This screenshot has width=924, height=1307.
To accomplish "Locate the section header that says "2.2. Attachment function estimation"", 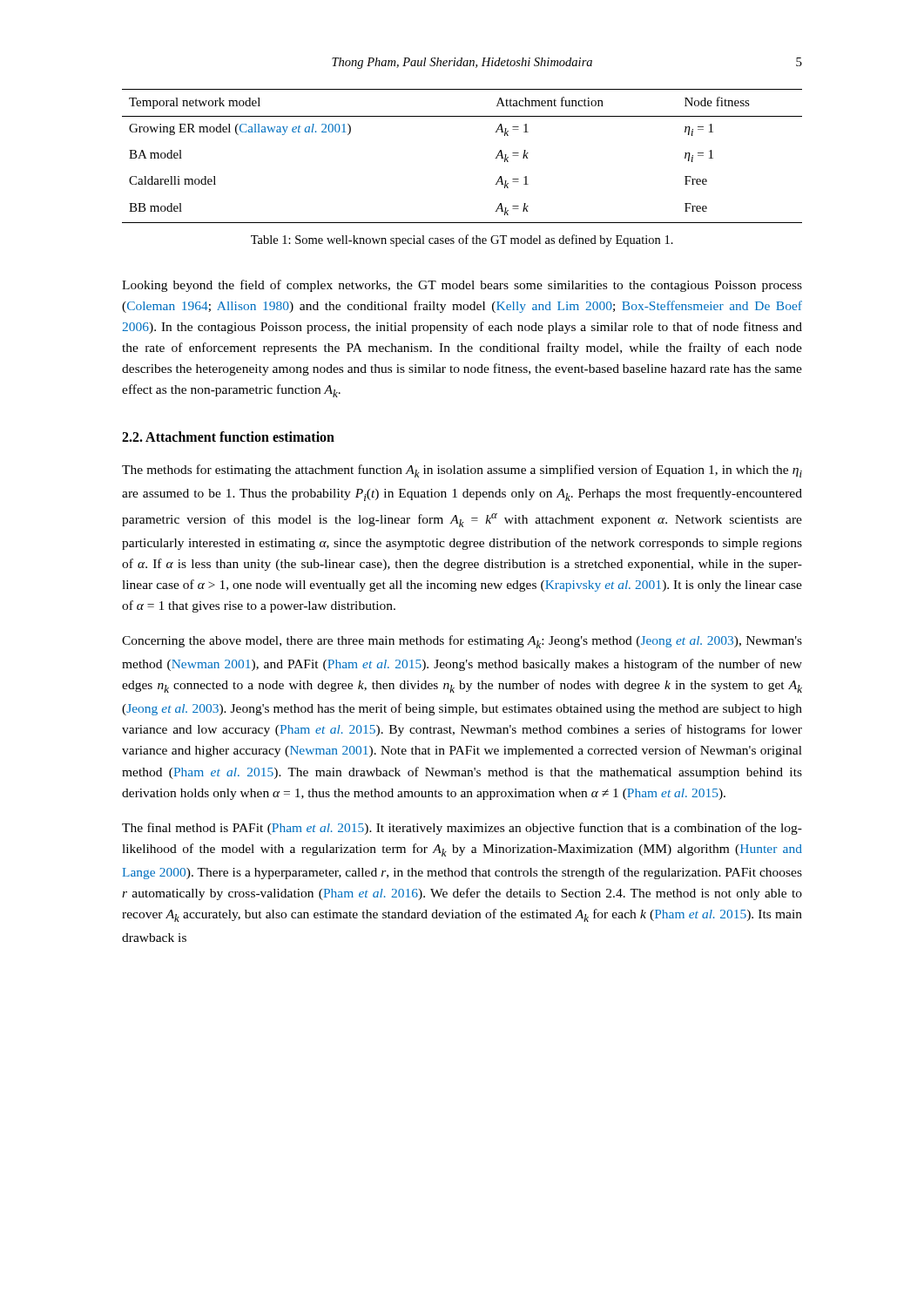I will coord(228,437).
